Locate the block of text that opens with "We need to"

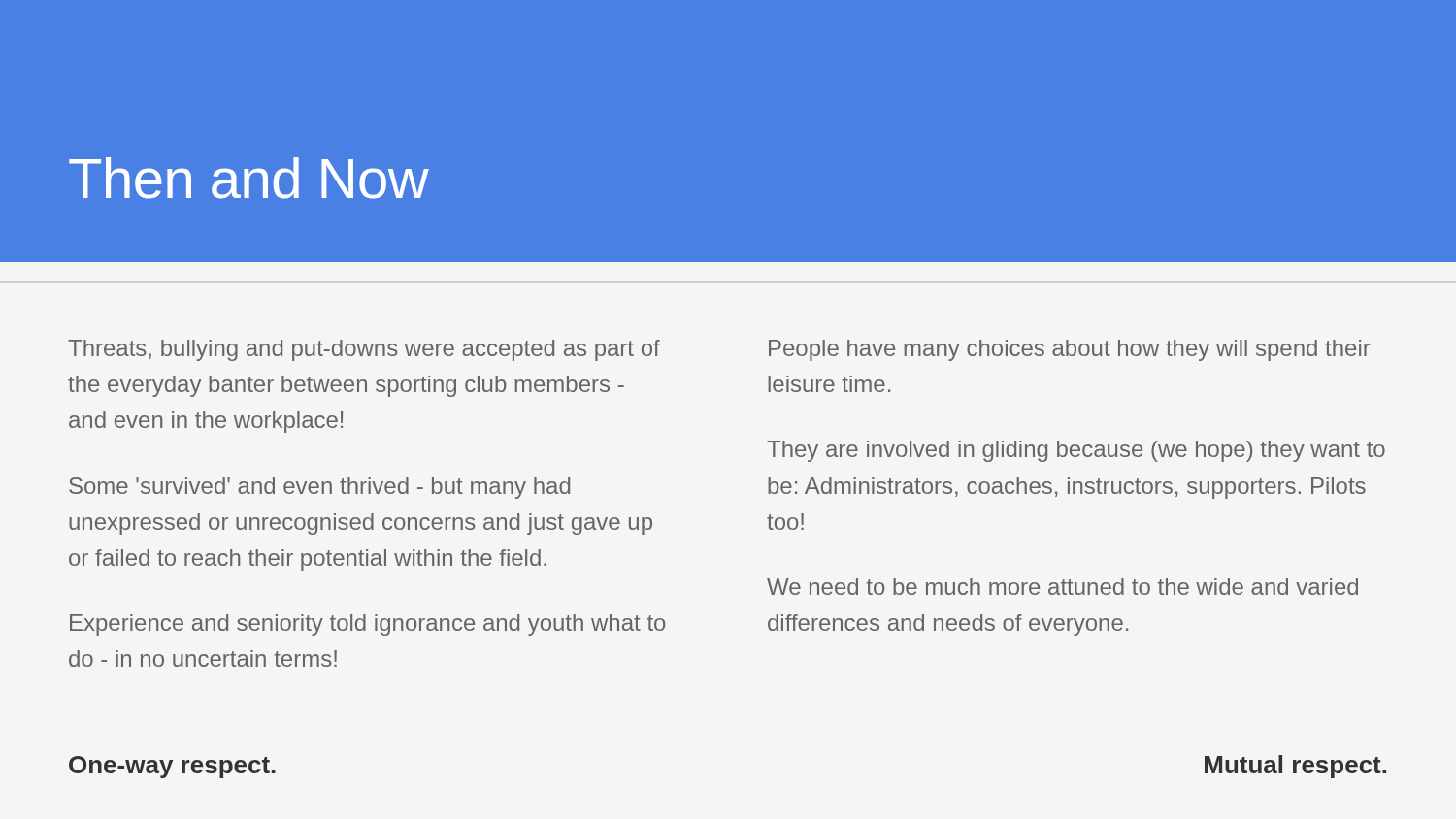[x=1063, y=605]
